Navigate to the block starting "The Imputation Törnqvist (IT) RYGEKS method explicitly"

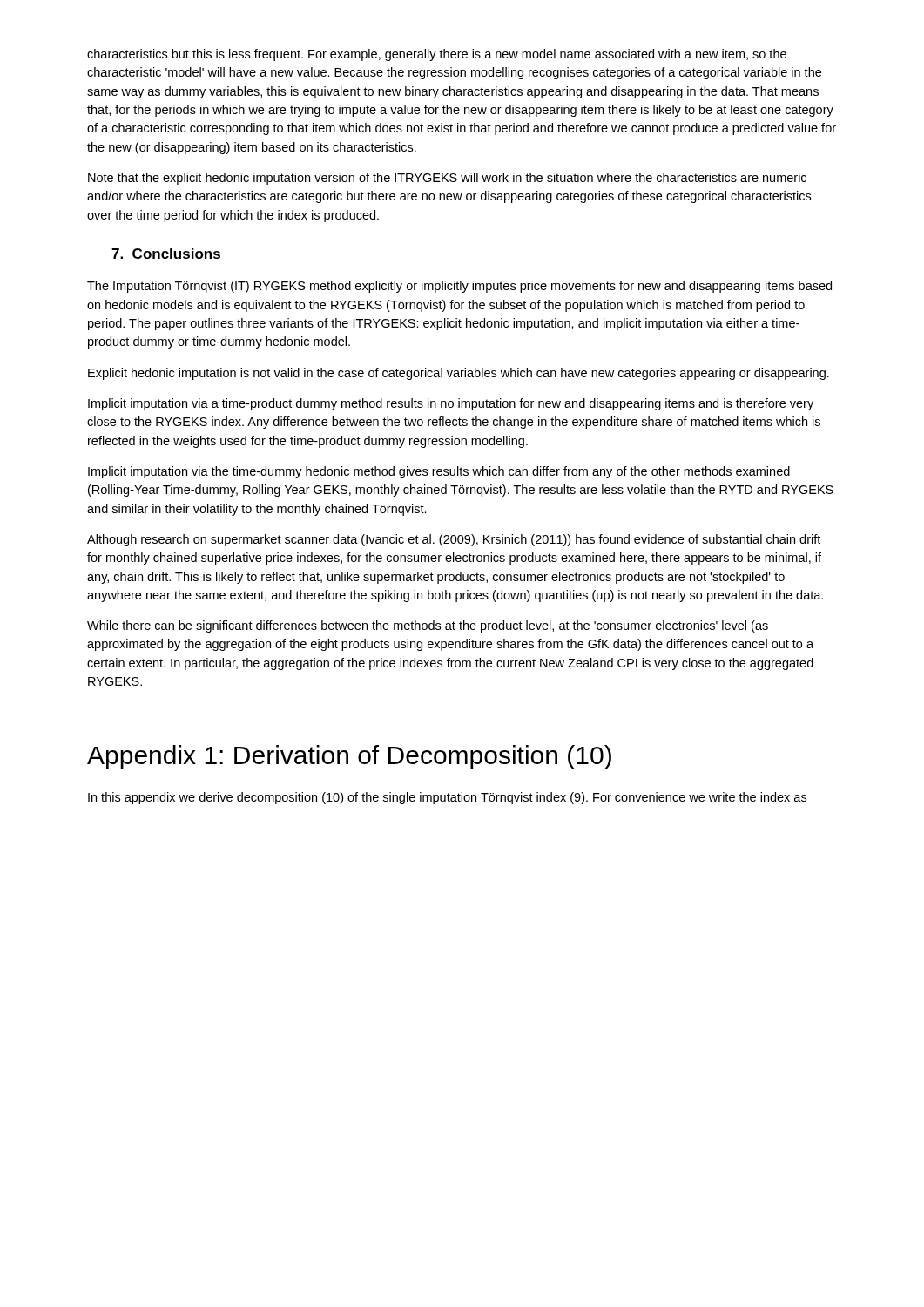(x=460, y=314)
